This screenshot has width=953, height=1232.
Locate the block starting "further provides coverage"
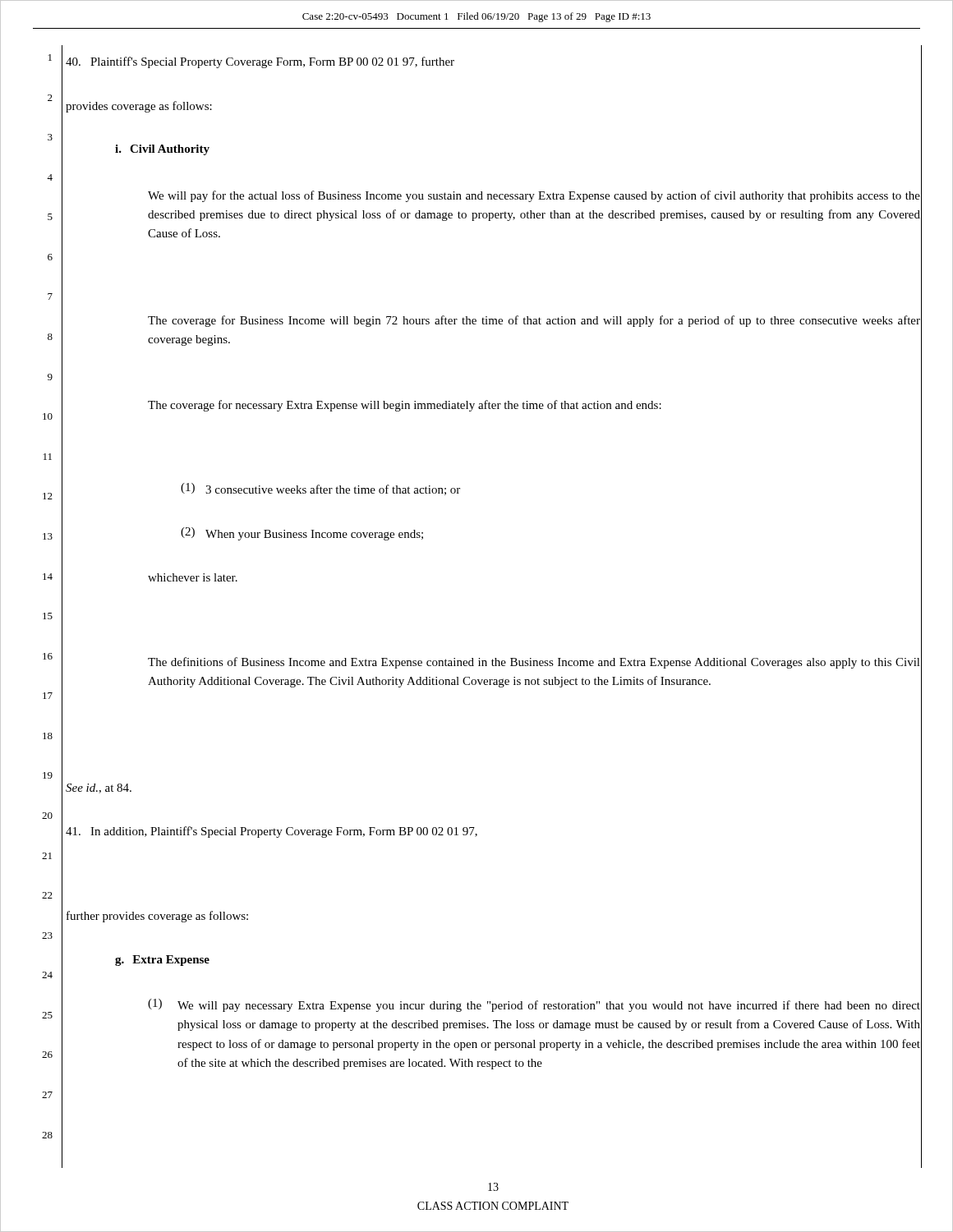(157, 916)
